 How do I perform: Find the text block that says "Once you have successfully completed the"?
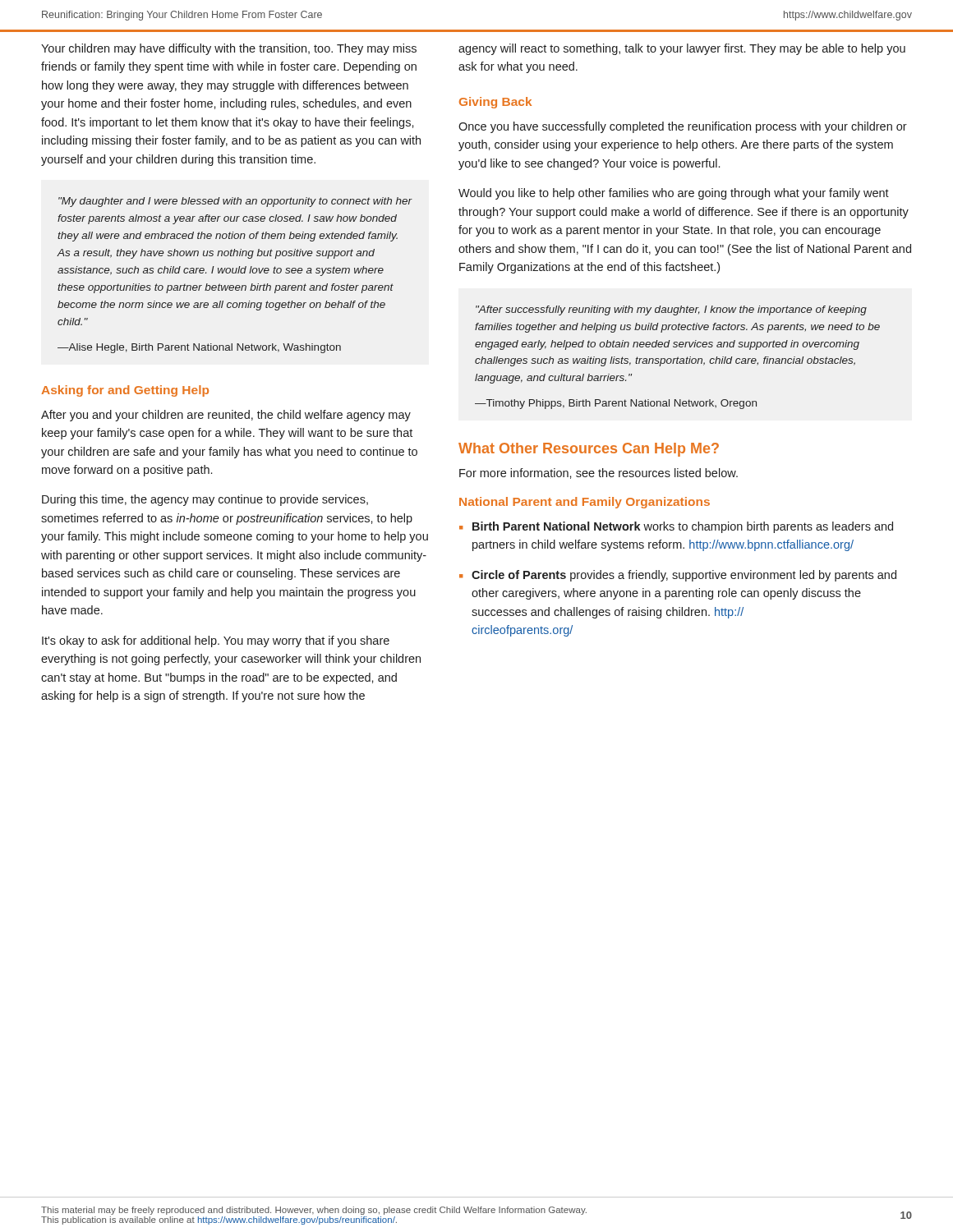point(683,145)
